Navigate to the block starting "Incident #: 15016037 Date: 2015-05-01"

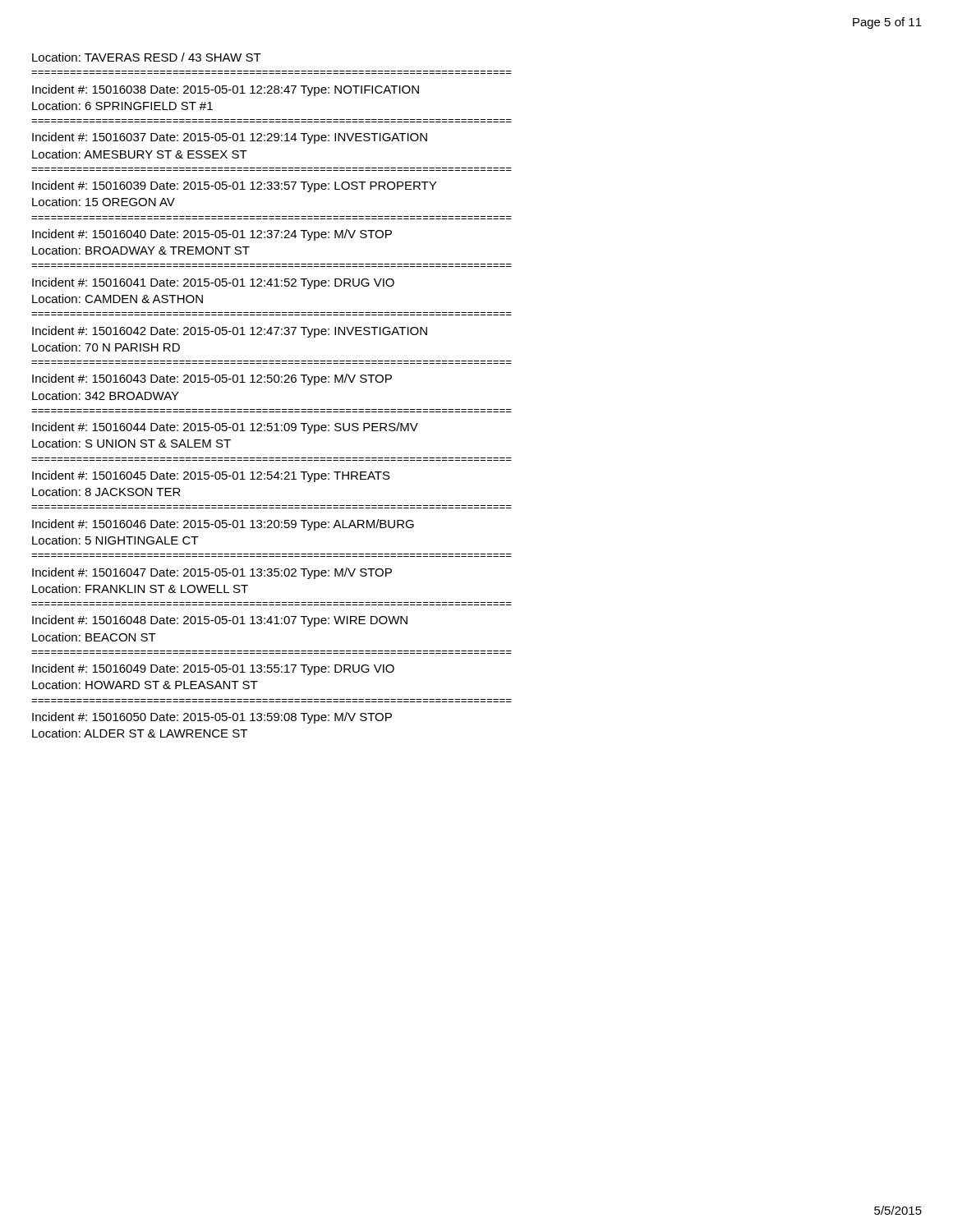tap(230, 138)
